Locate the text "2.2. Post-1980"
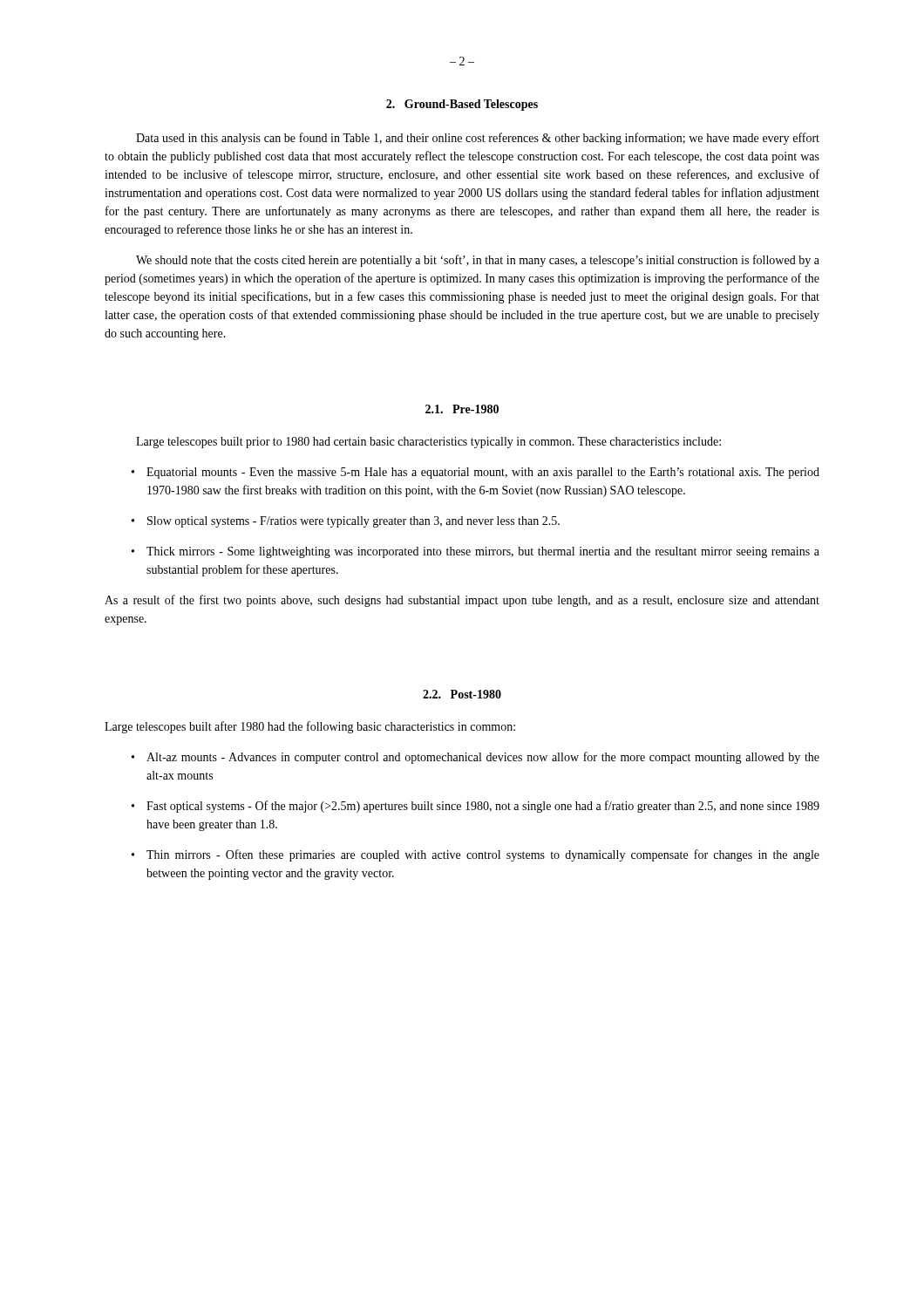 click(x=462, y=695)
